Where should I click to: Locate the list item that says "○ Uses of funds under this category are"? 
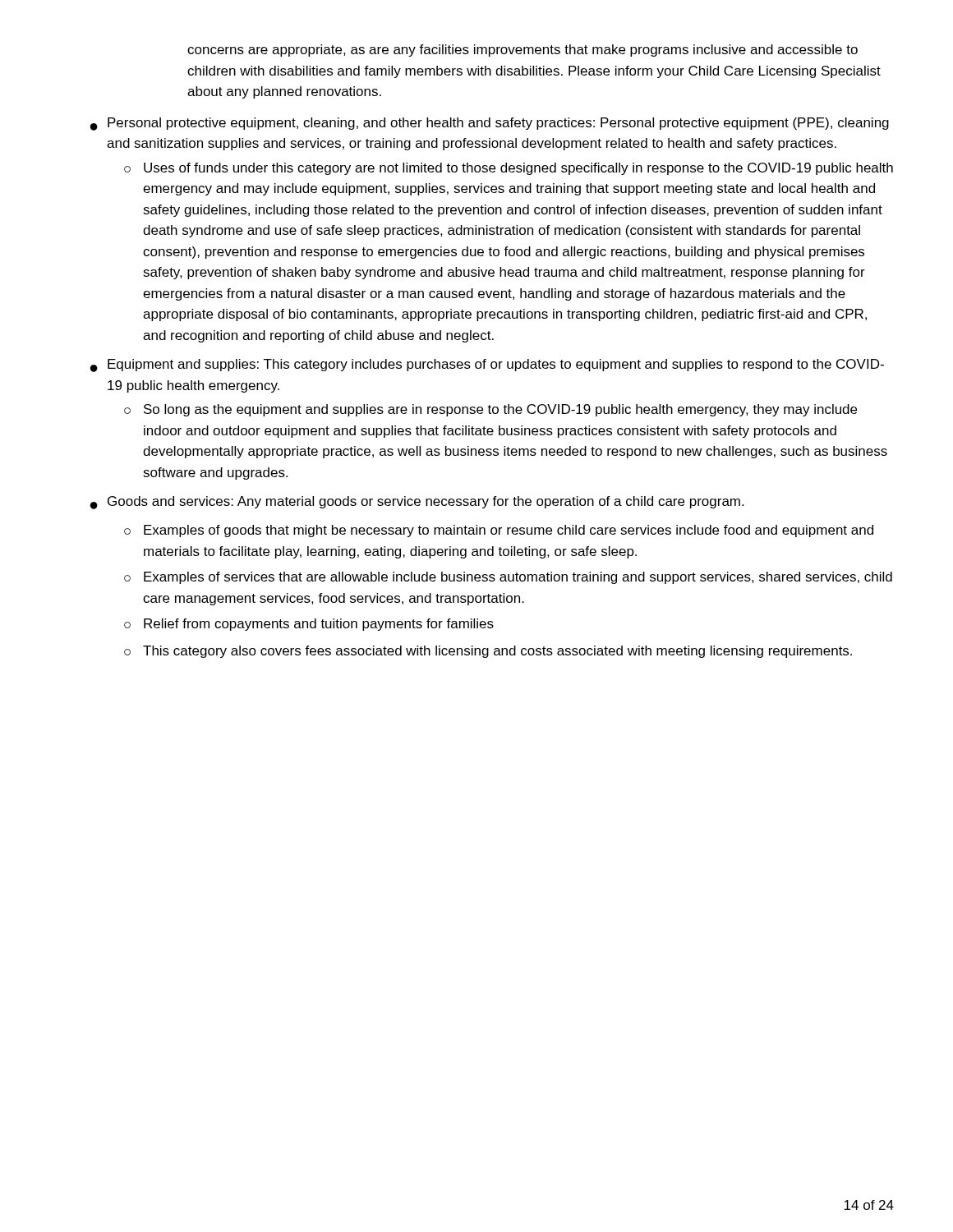tap(509, 252)
